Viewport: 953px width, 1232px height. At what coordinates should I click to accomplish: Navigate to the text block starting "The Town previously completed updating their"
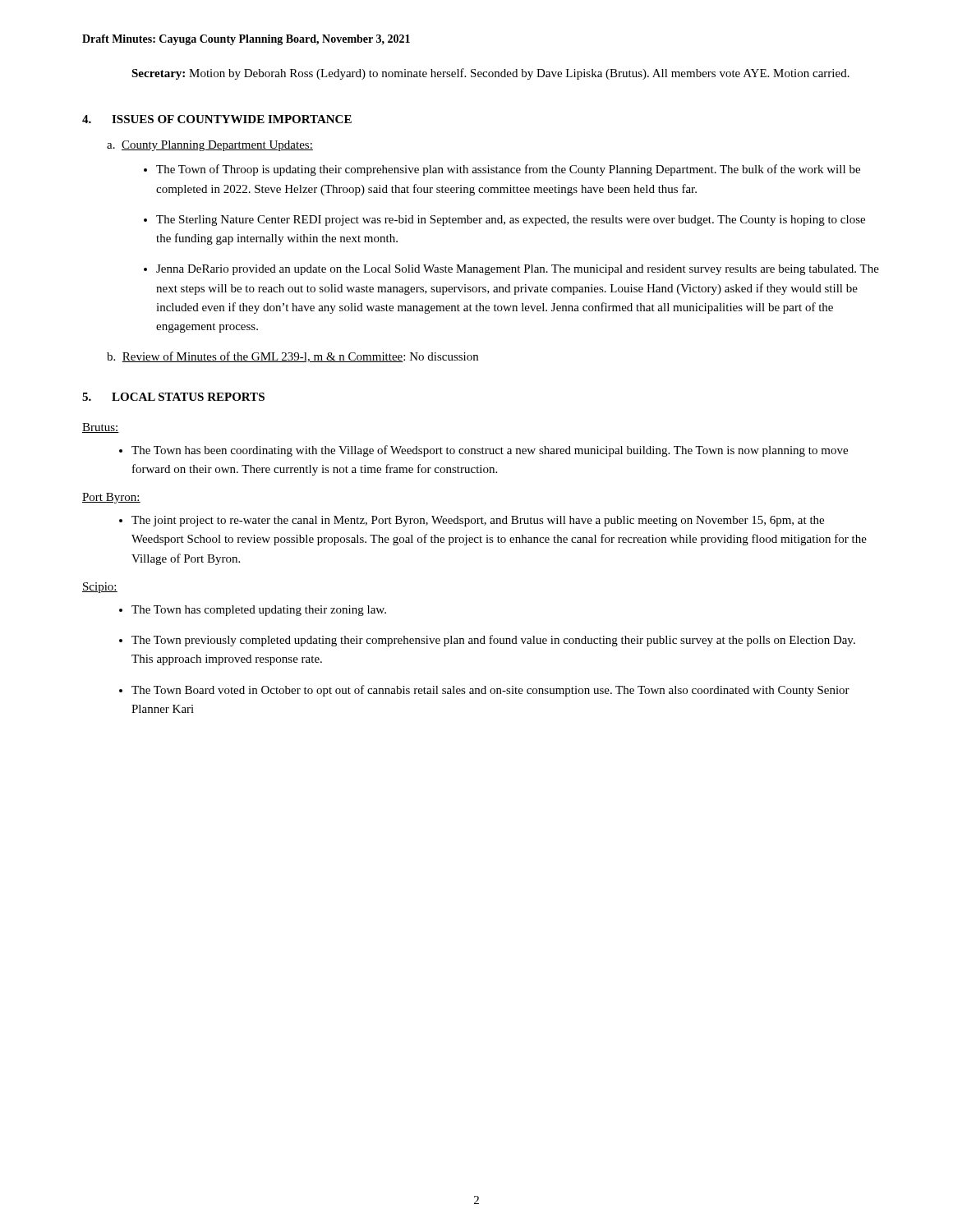(494, 649)
